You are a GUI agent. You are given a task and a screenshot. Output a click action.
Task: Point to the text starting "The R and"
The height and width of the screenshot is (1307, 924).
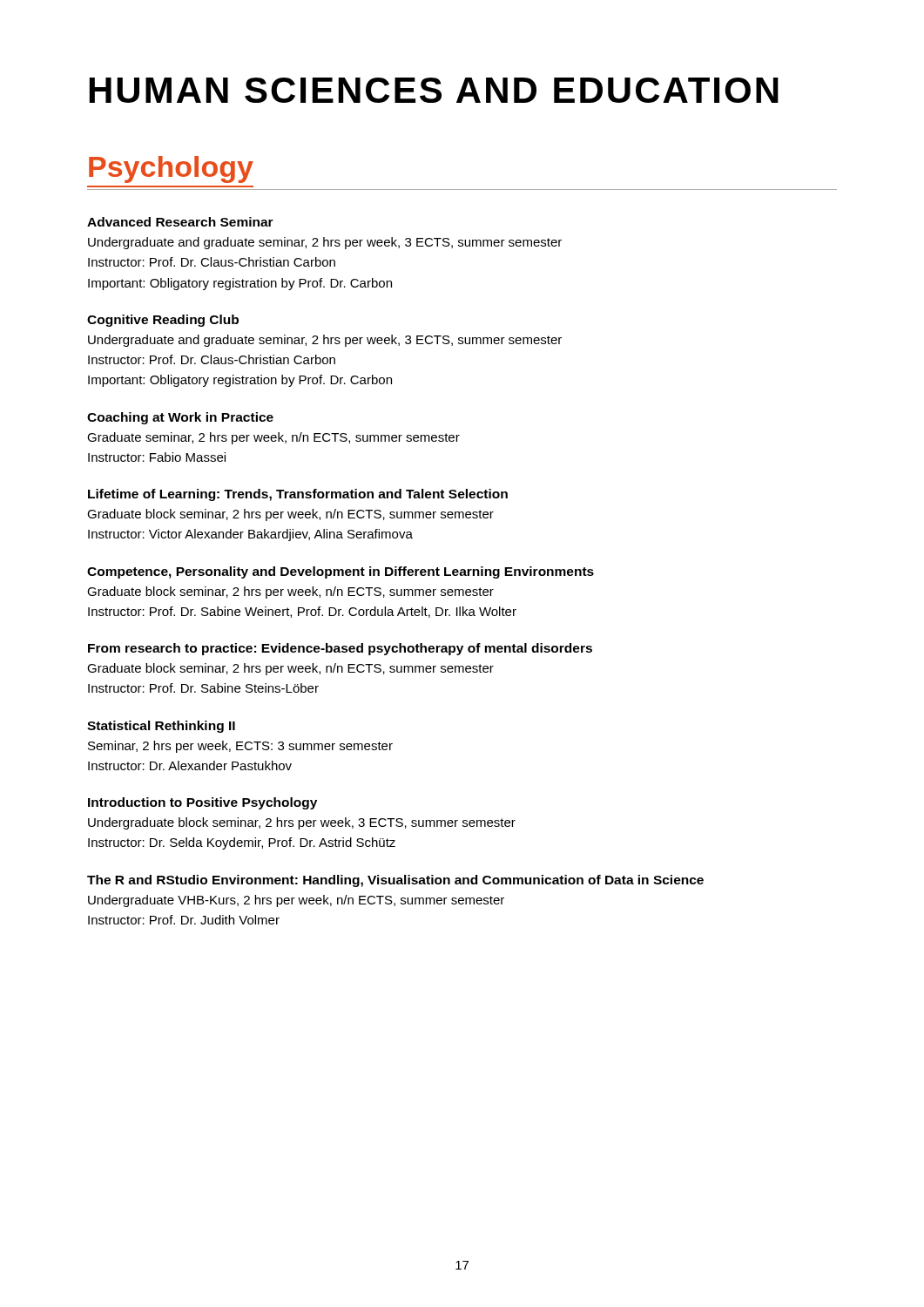click(x=462, y=901)
